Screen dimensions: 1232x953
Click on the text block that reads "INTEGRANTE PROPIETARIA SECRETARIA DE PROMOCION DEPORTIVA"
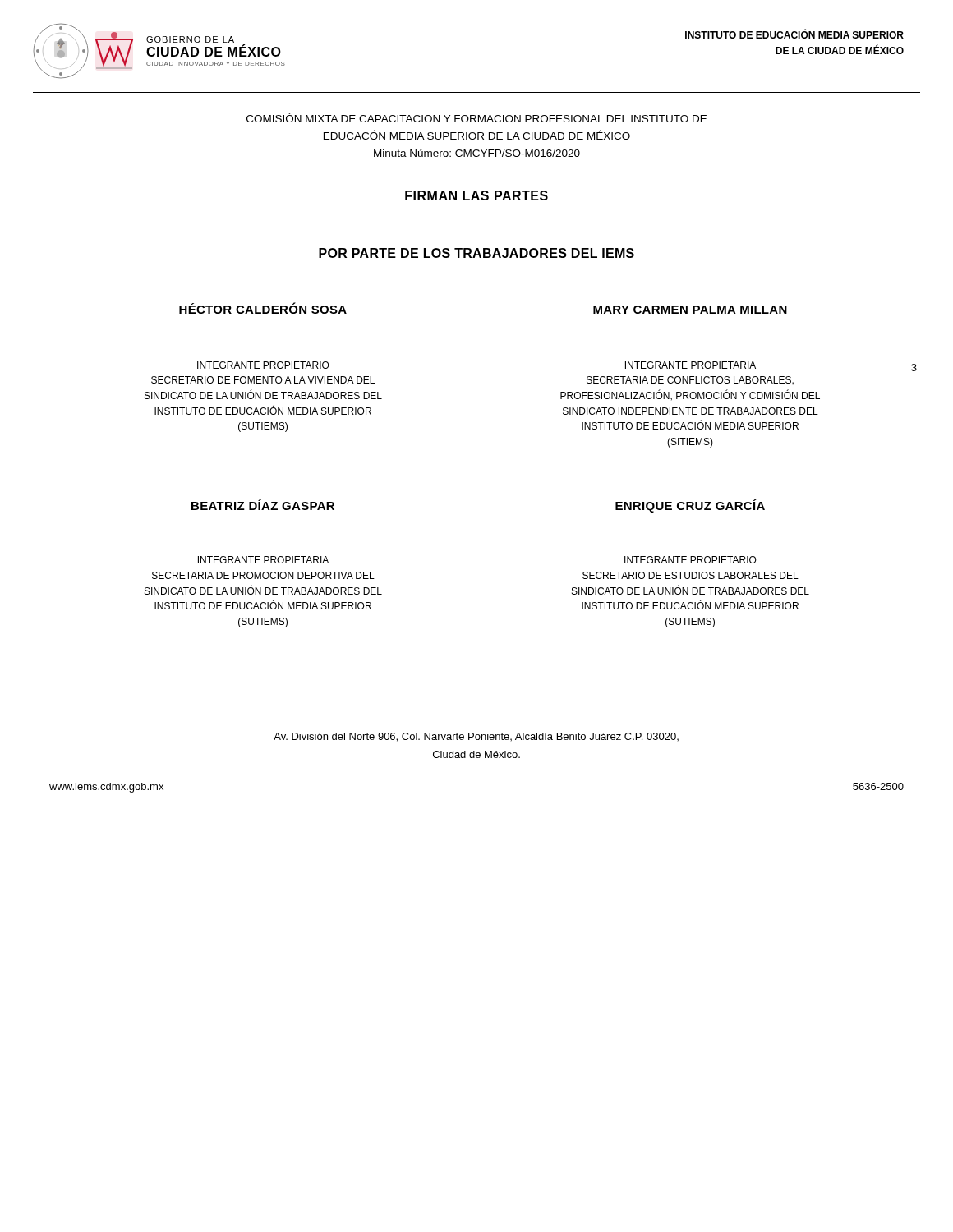pyautogui.click(x=263, y=591)
